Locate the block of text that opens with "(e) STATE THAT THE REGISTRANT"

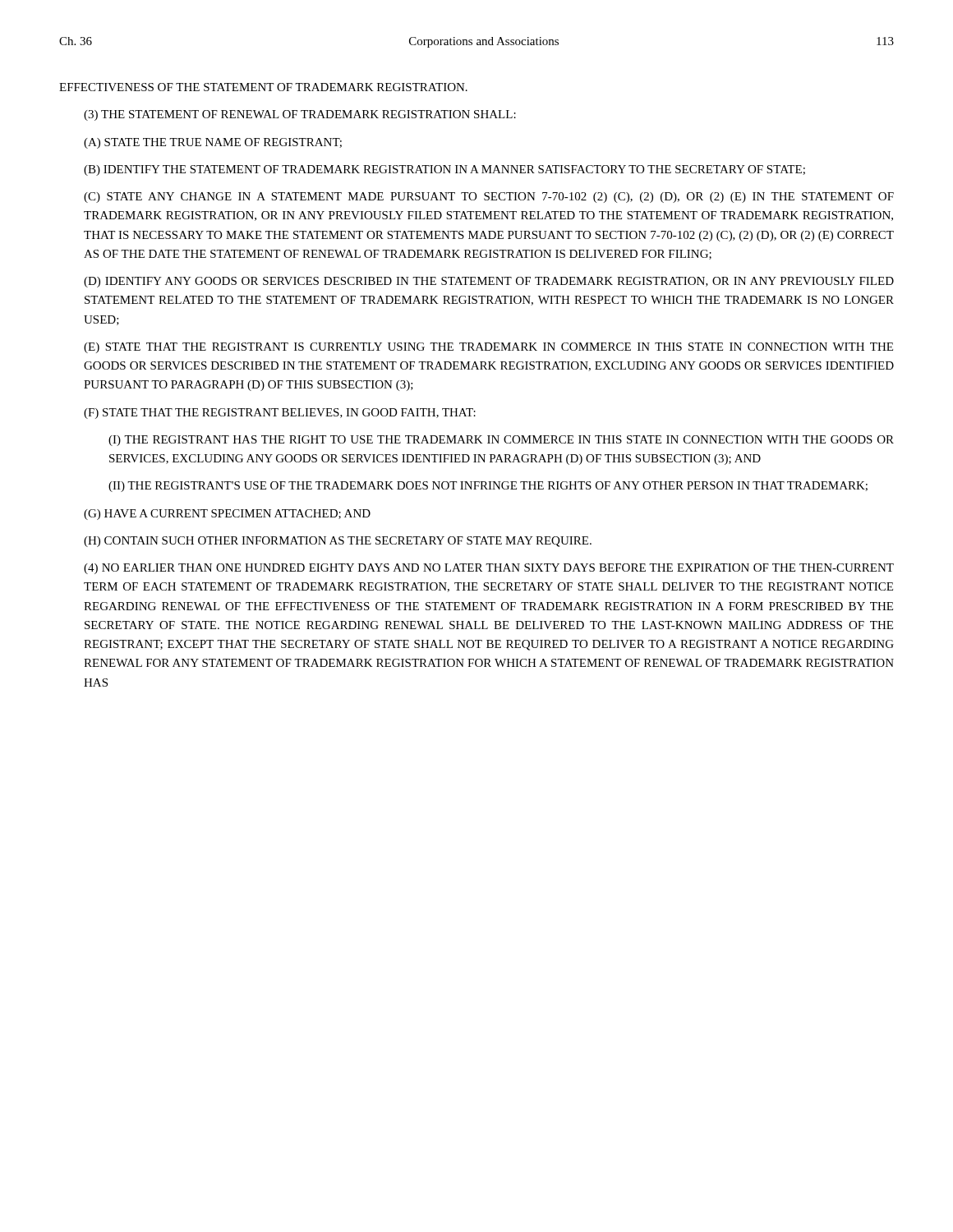pos(489,366)
